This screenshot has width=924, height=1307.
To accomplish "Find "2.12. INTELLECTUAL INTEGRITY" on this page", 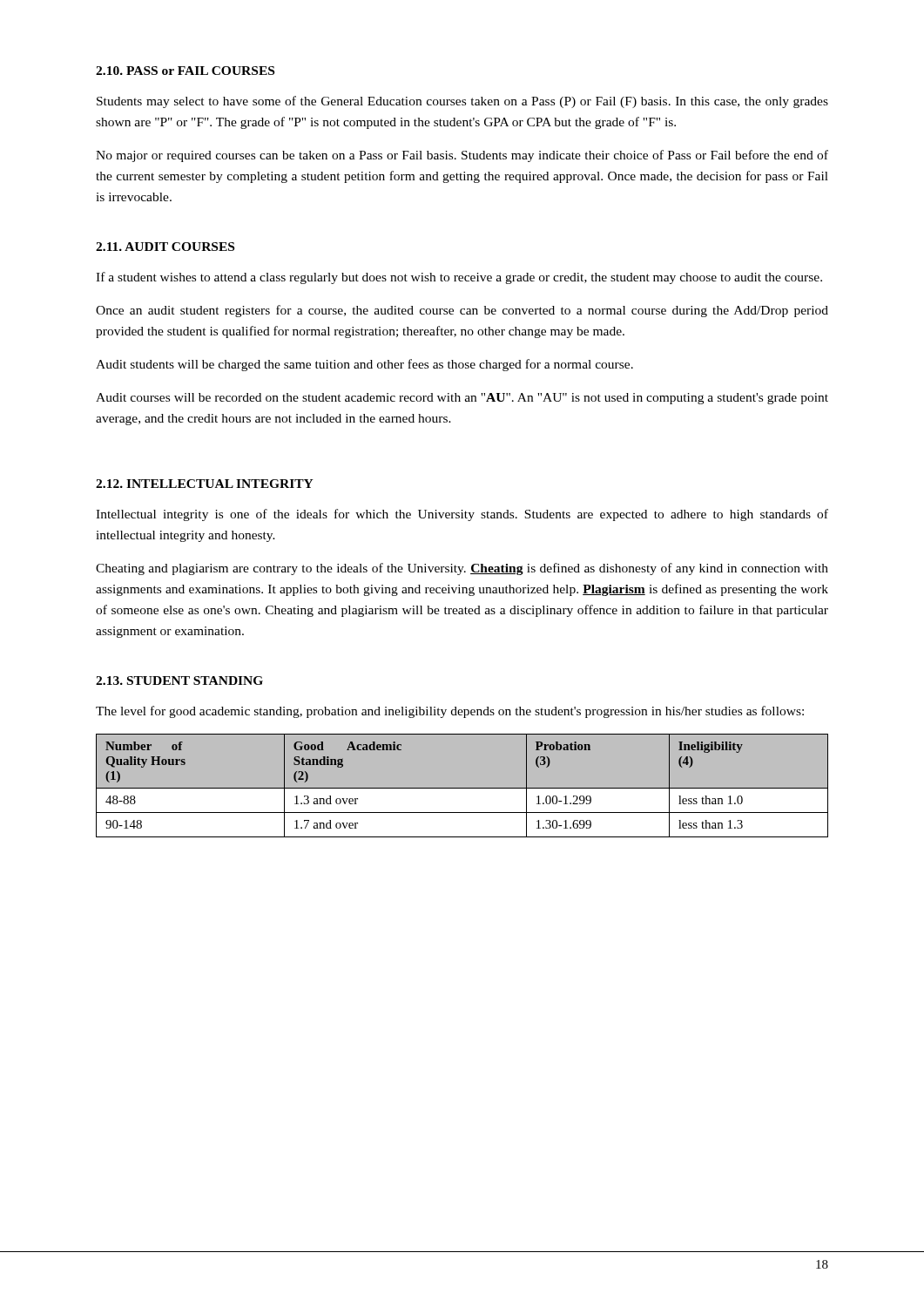I will coord(205,483).
